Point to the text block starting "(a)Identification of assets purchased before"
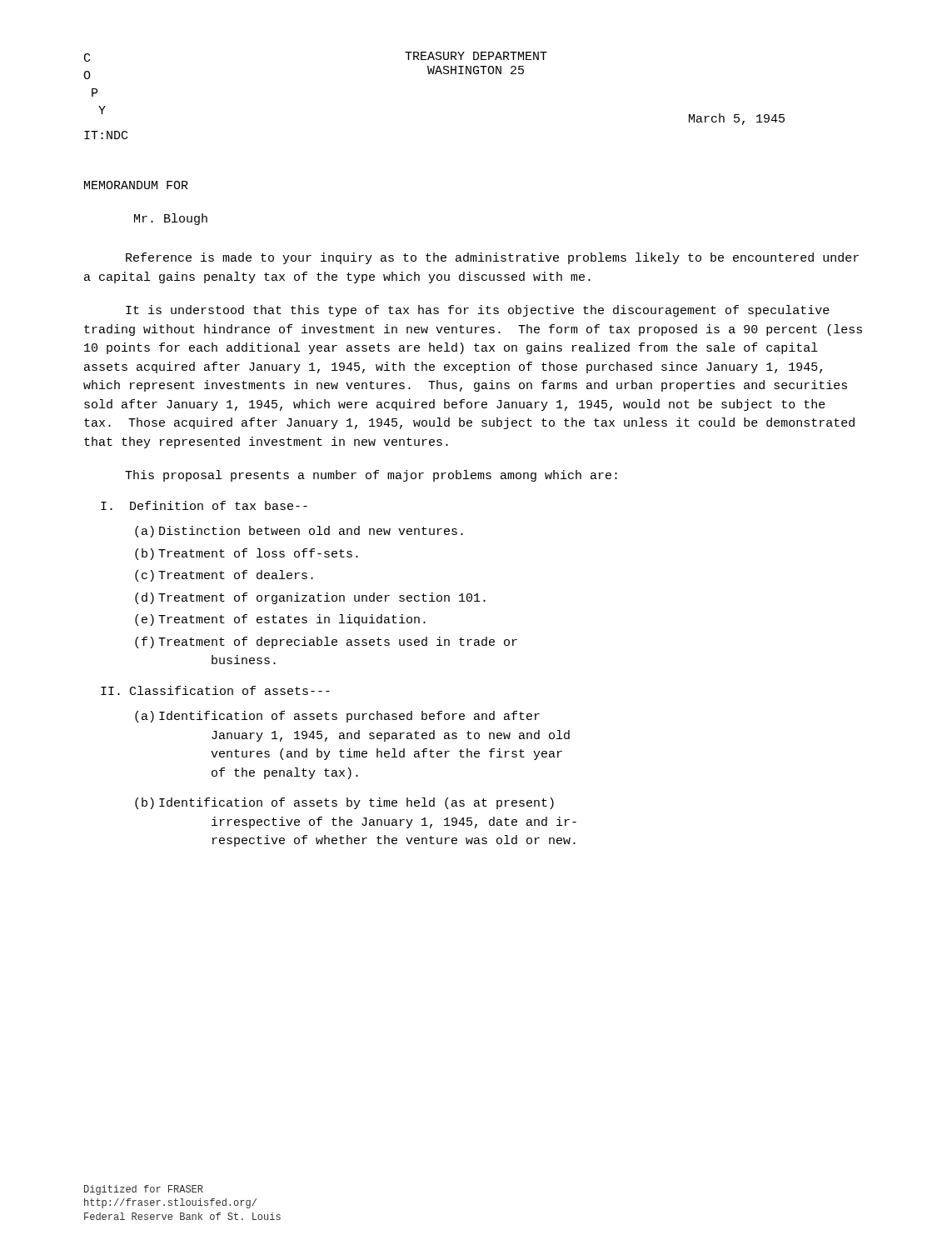 pyautogui.click(x=499, y=746)
